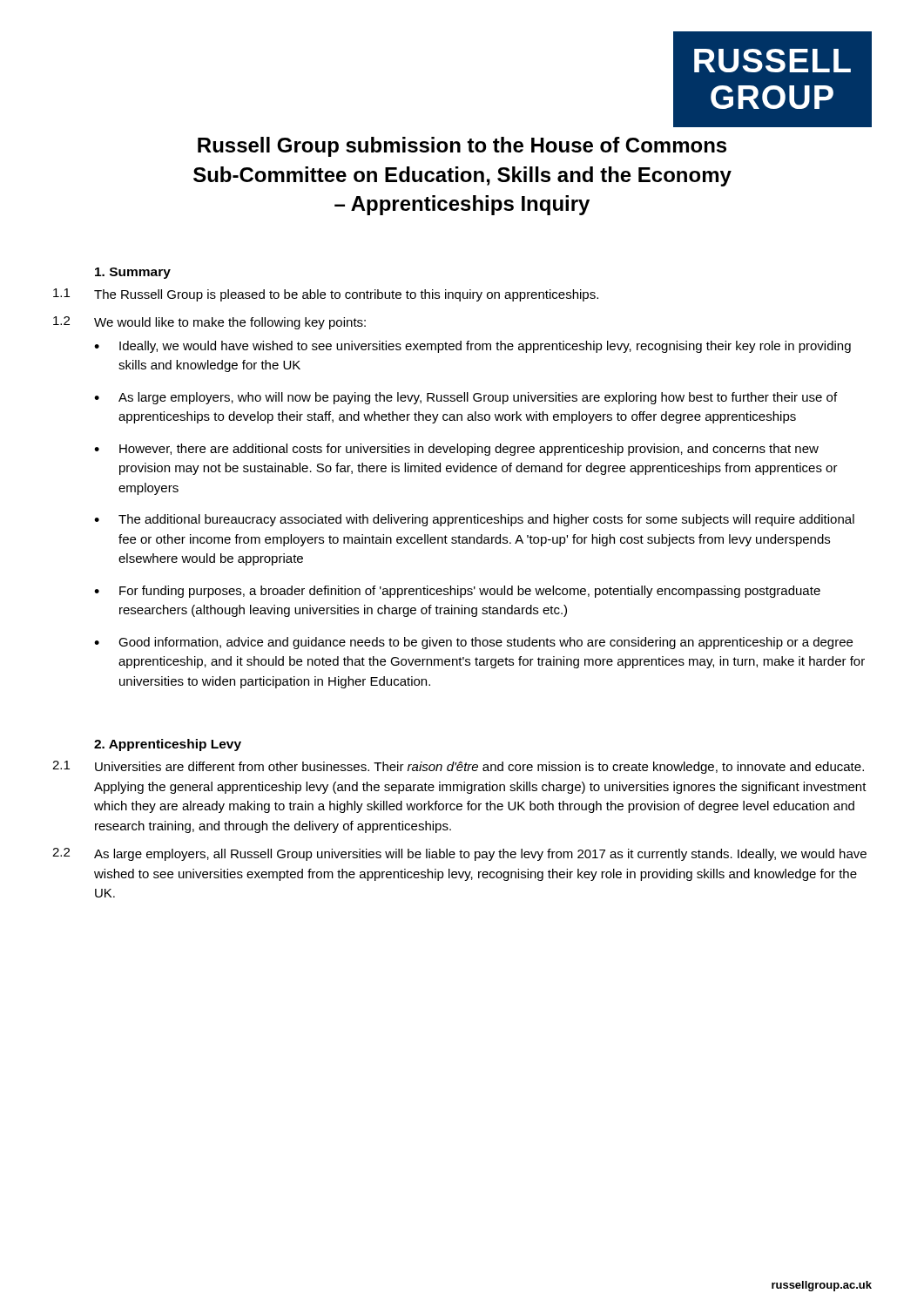Screen dimensions: 1307x924
Task: Click on the text starting "• However, there are additional costs for universities"
Action: point(483,468)
